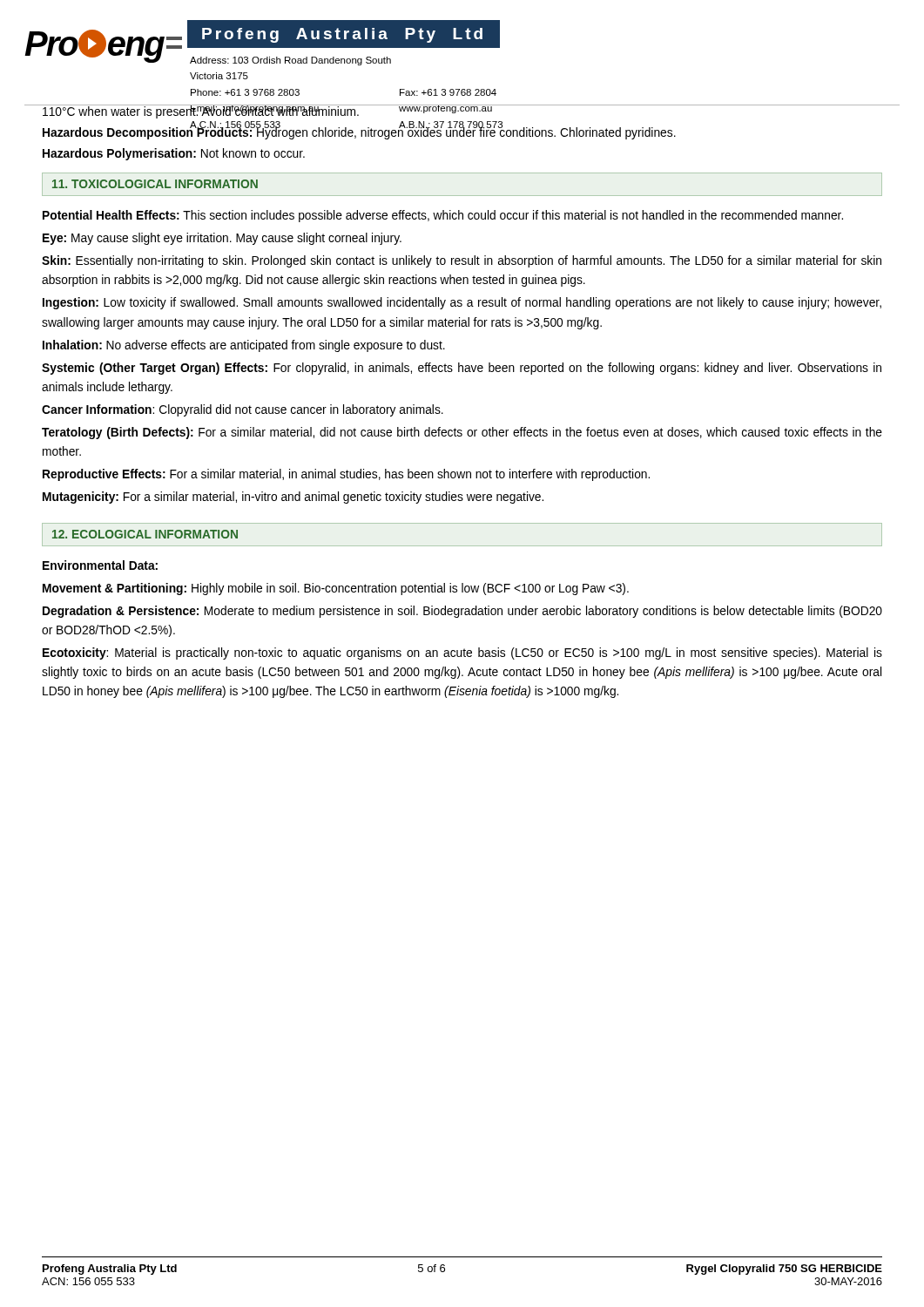Select the text block that says "Teratology (Birth Defects): For a"
924x1307 pixels.
click(462, 442)
